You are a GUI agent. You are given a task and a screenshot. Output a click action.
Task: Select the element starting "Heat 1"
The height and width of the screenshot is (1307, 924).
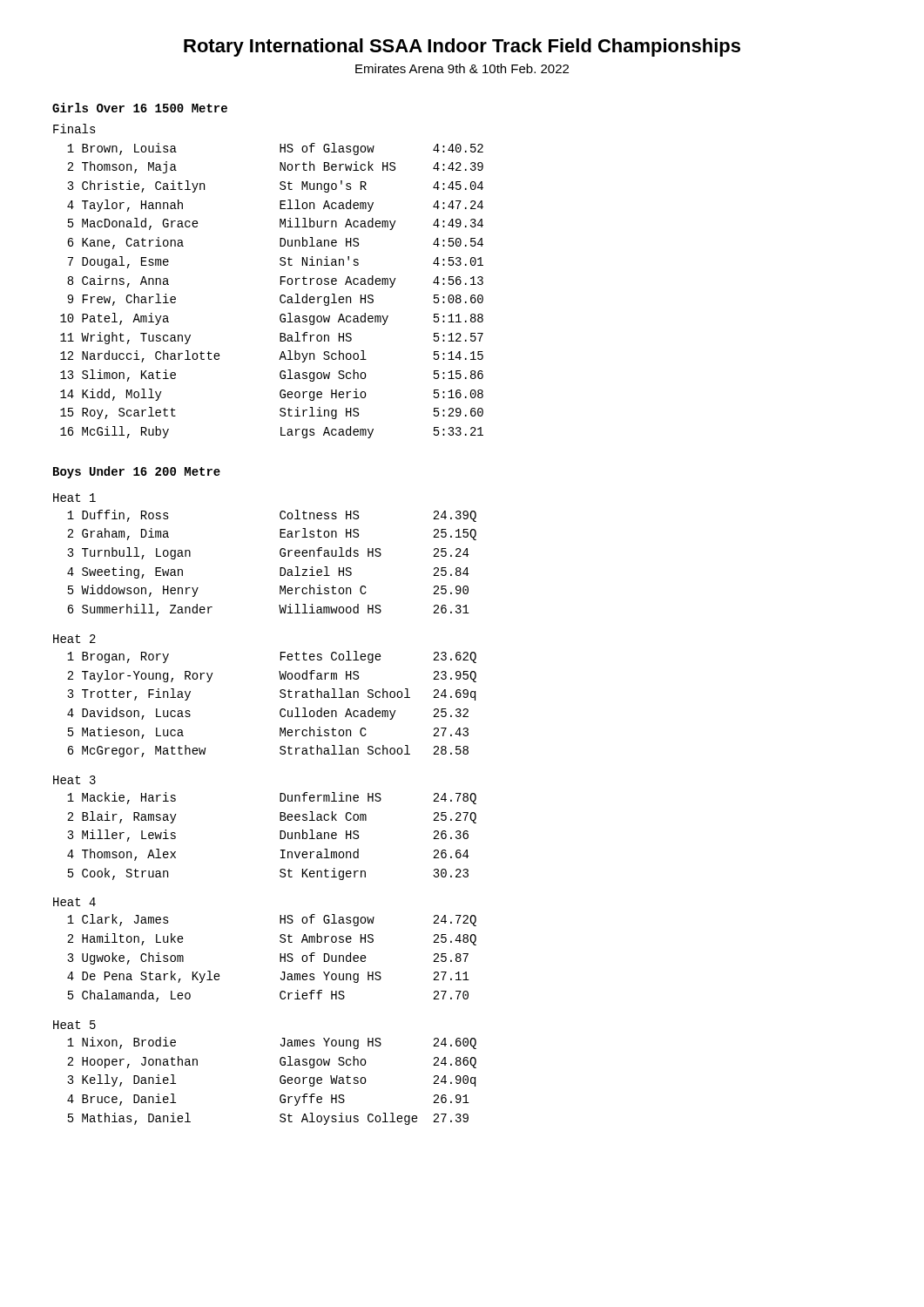(x=74, y=498)
